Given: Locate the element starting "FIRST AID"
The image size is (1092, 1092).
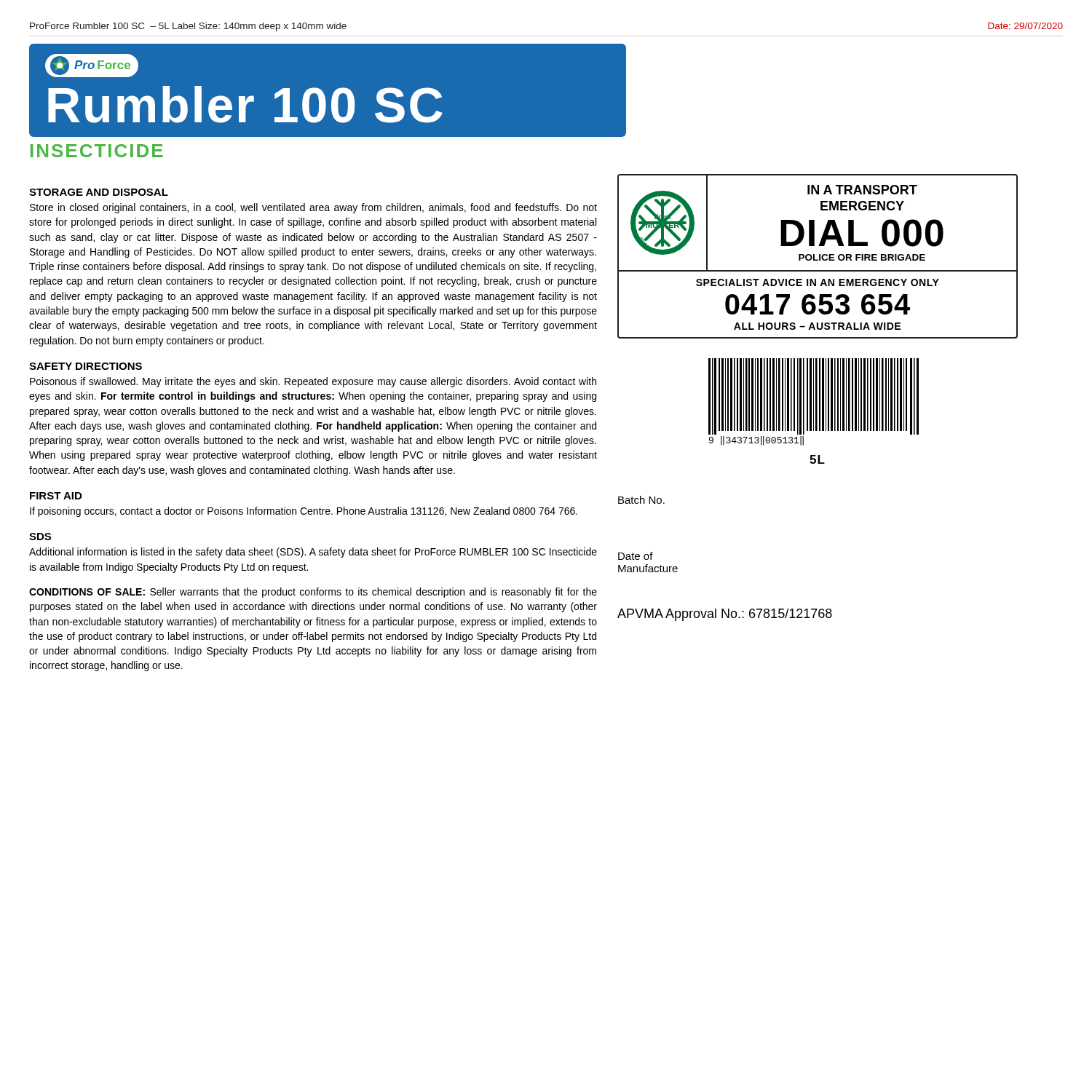Looking at the screenshot, I should [56, 495].
